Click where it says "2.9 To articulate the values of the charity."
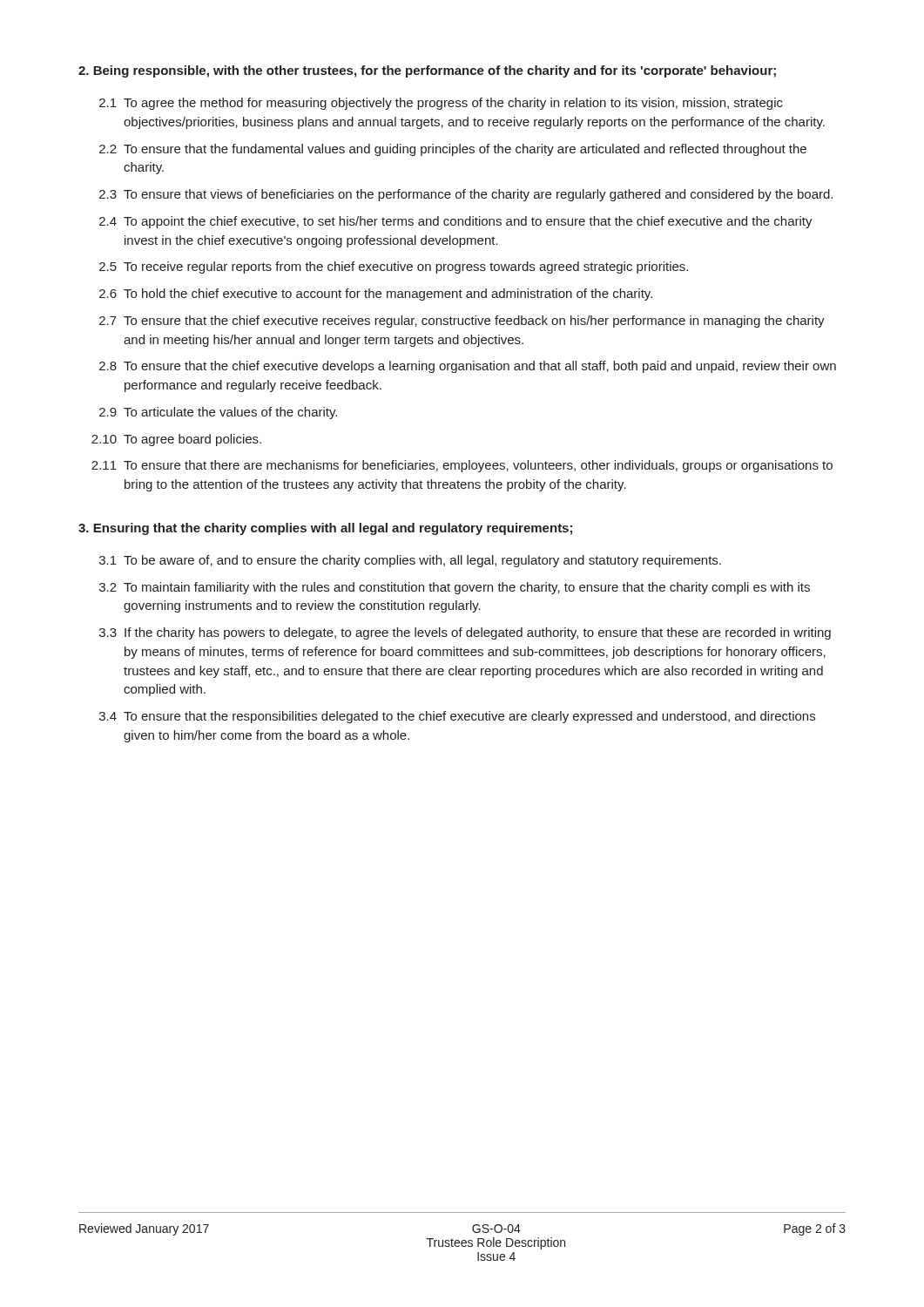 pyautogui.click(x=218, y=413)
